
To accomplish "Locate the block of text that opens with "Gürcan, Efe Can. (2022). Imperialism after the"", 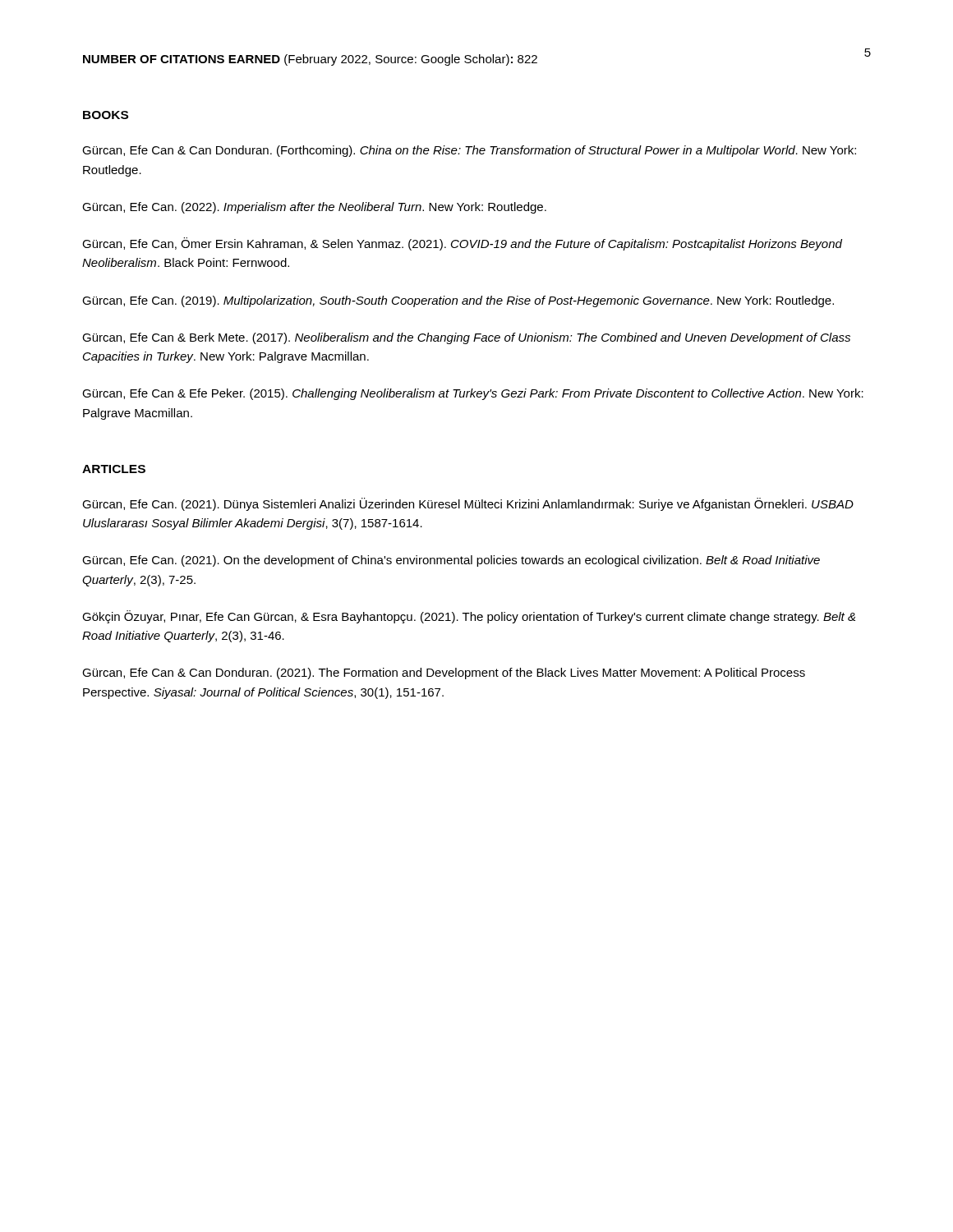I will click(315, 206).
